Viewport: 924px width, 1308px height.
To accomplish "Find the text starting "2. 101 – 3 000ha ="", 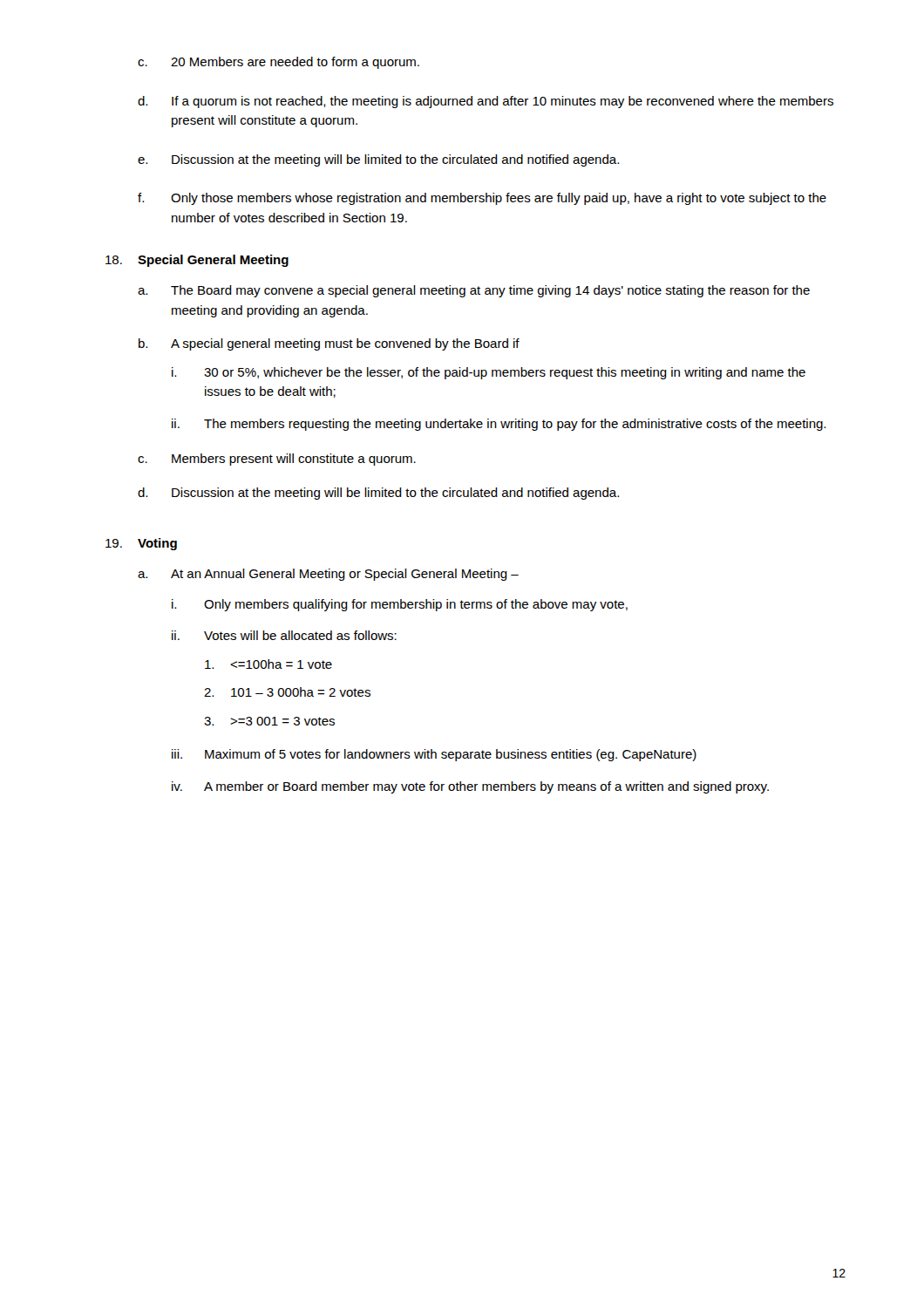I will point(287,692).
